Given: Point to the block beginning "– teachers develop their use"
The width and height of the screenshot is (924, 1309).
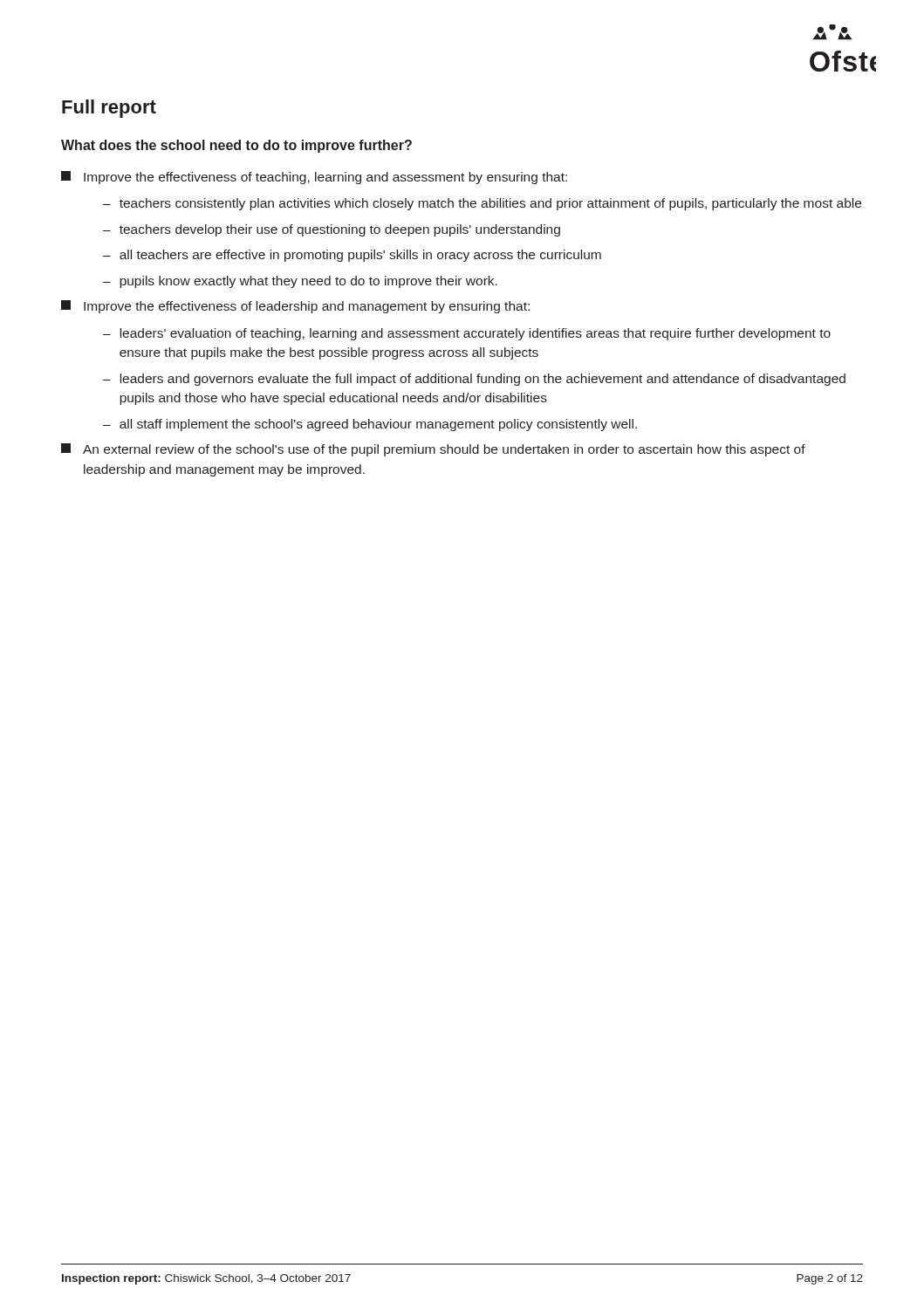Looking at the screenshot, I should pyautogui.click(x=483, y=230).
